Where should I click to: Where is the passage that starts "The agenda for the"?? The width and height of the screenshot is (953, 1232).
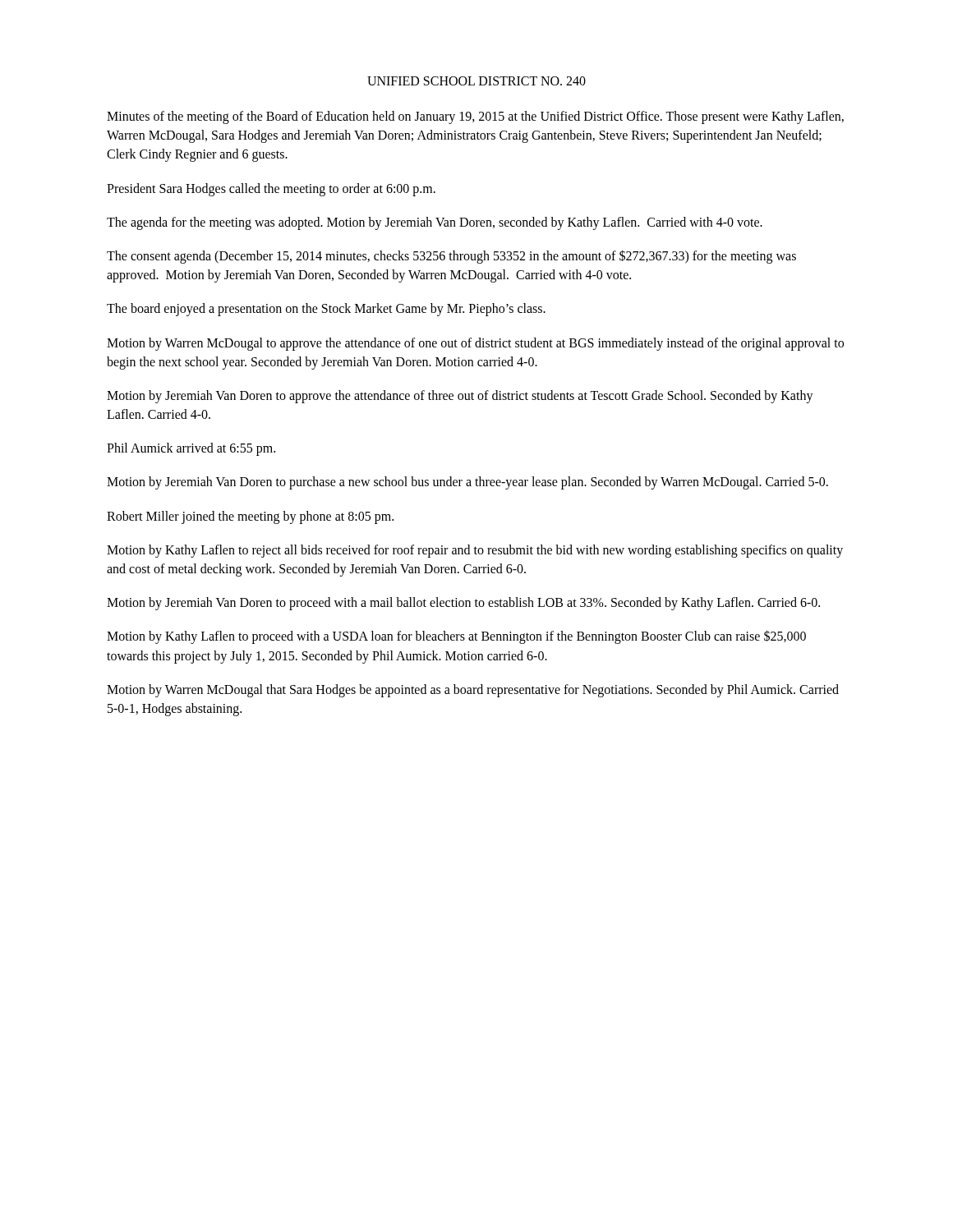[x=435, y=222]
